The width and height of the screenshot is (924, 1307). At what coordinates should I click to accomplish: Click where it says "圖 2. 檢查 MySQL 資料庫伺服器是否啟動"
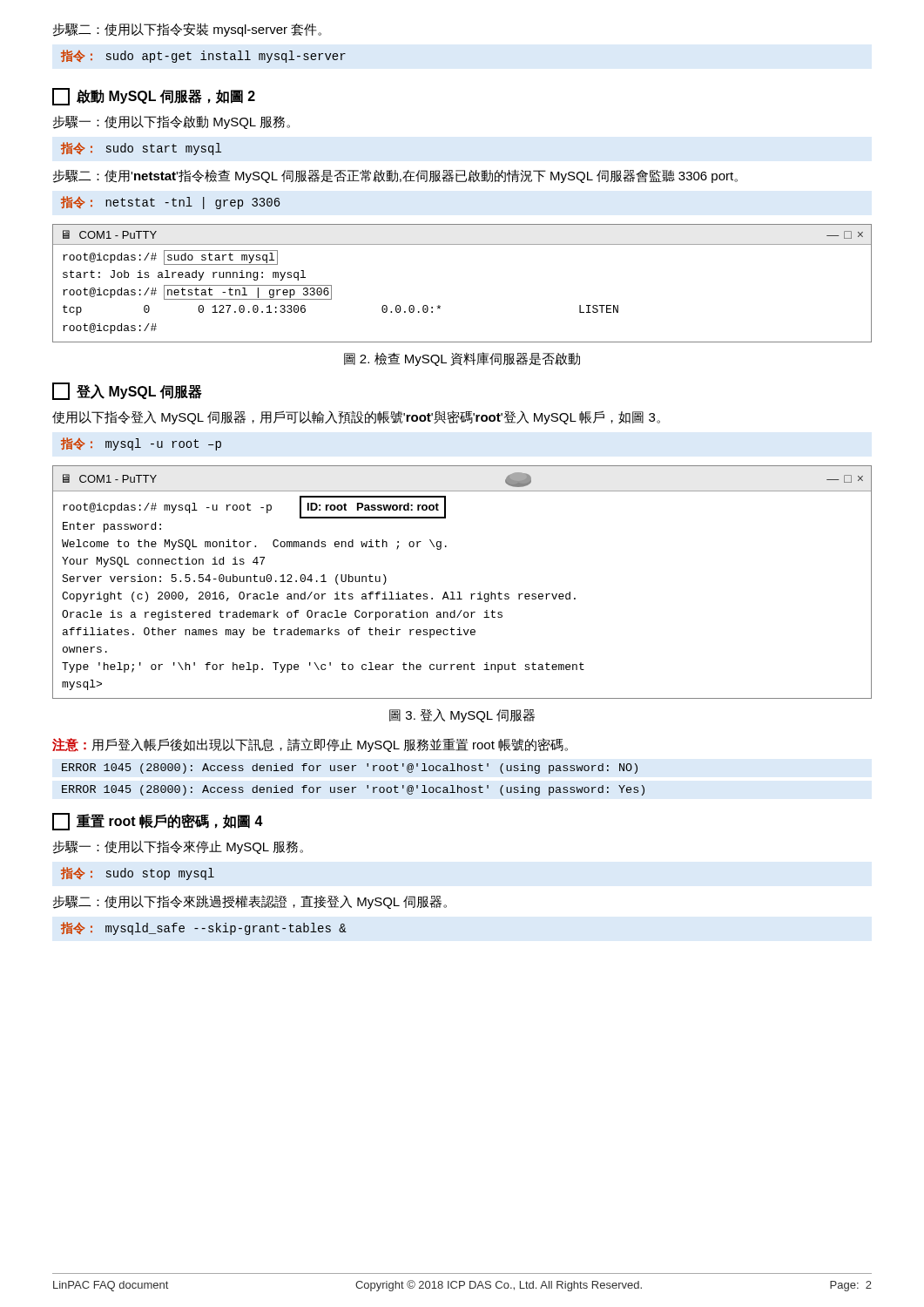(x=462, y=358)
